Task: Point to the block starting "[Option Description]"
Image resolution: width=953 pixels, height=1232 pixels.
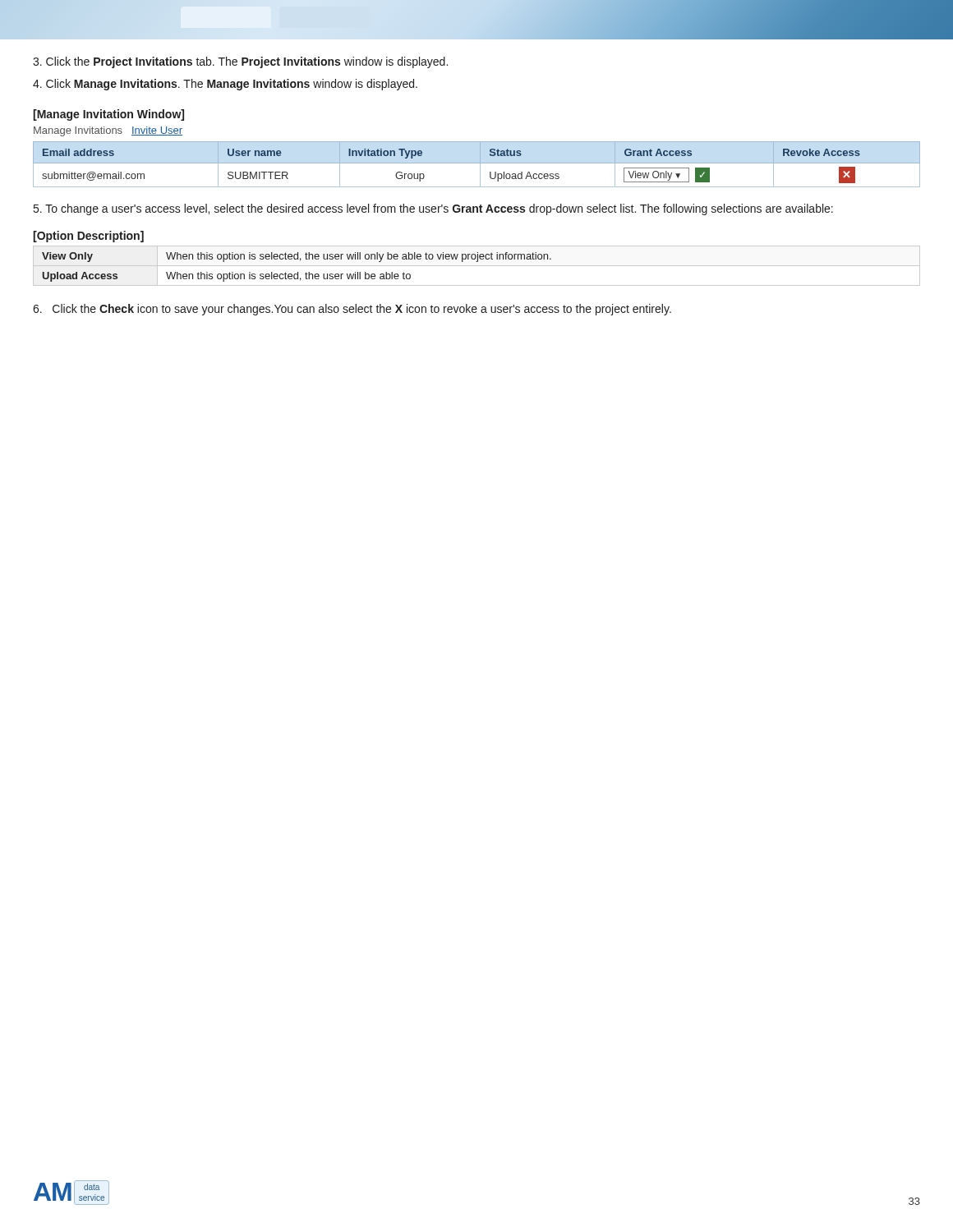Action: (88, 236)
